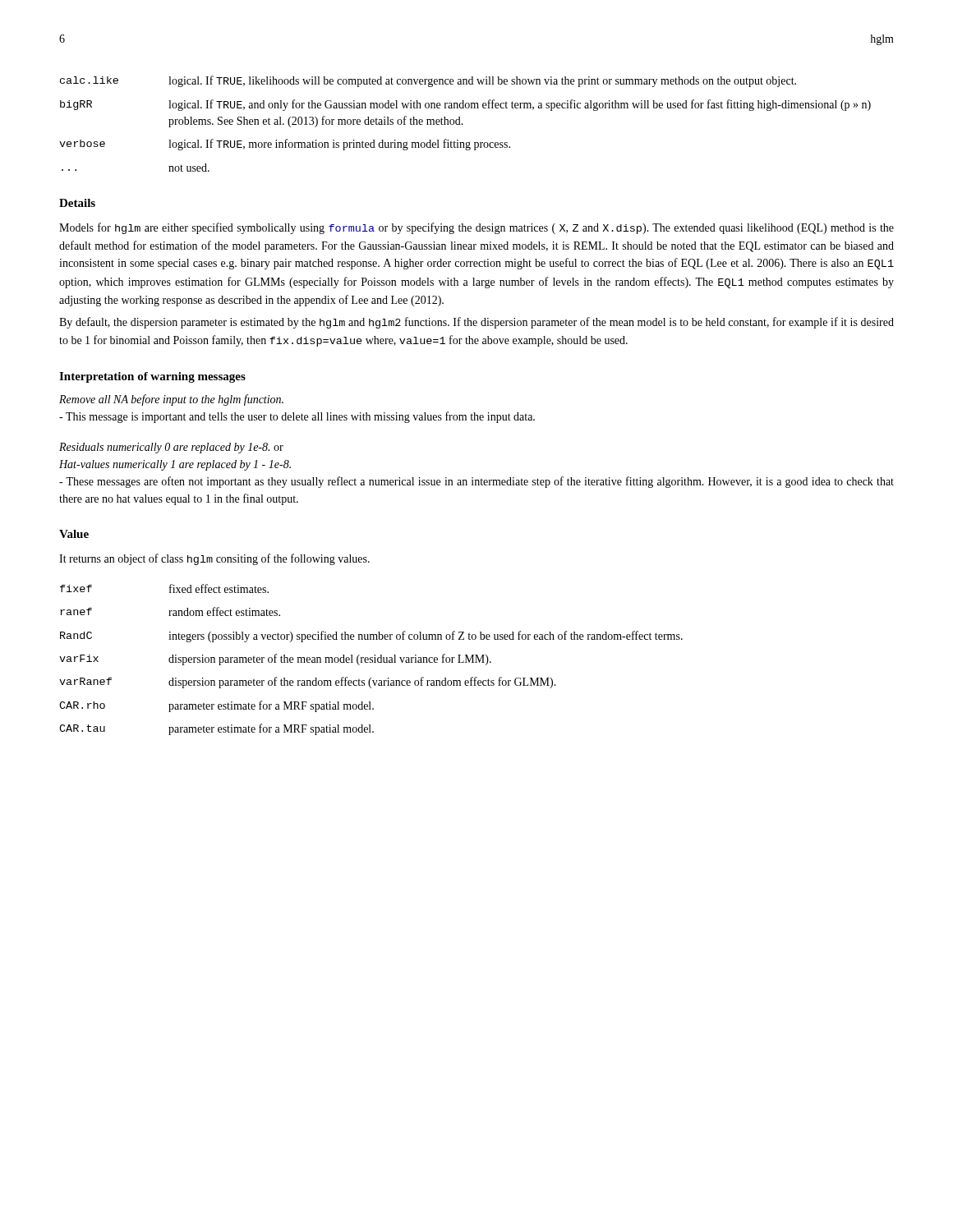
Task: Locate the text starting "It returns an"
Action: coord(215,559)
